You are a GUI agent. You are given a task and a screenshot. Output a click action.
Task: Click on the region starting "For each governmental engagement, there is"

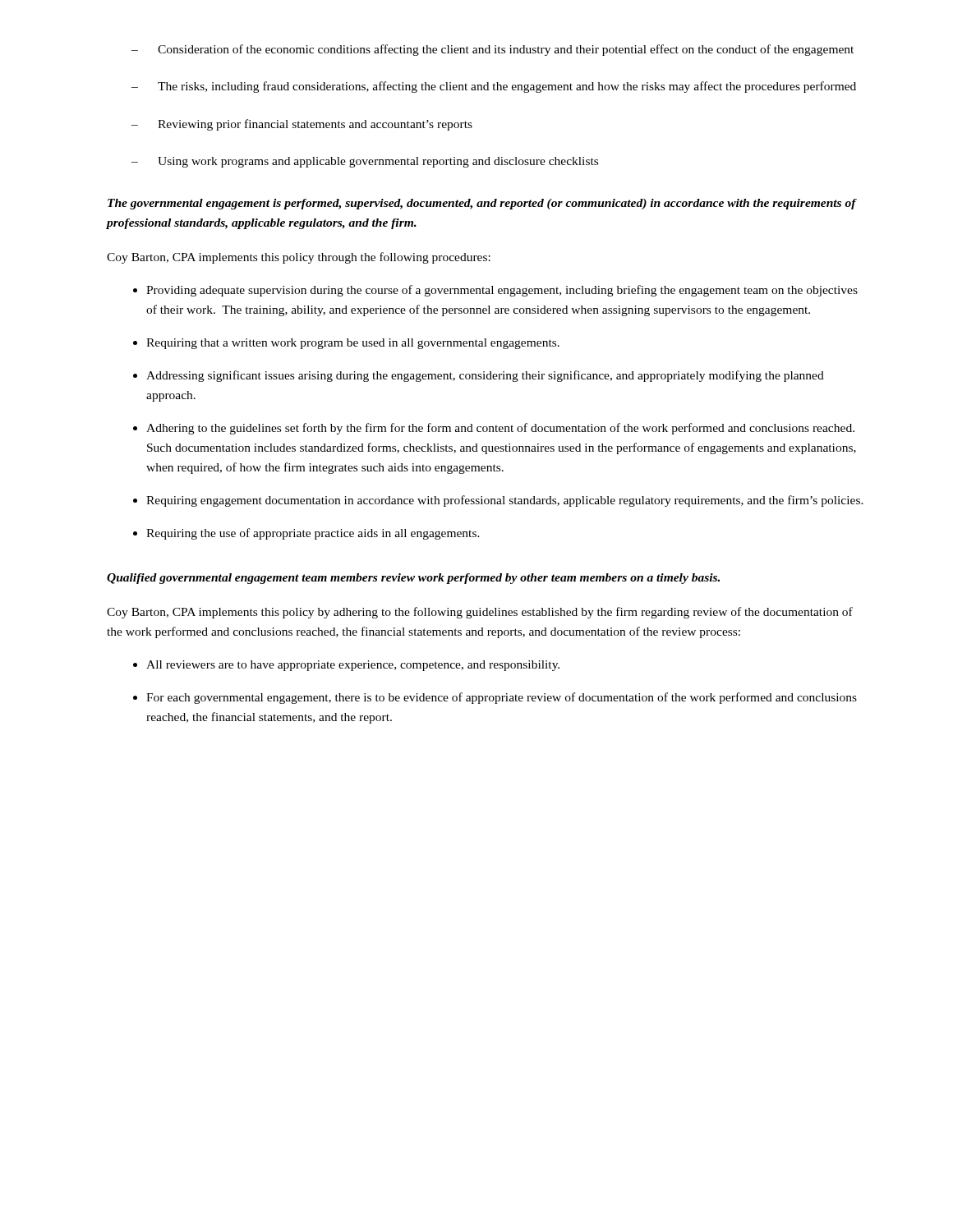(x=502, y=707)
